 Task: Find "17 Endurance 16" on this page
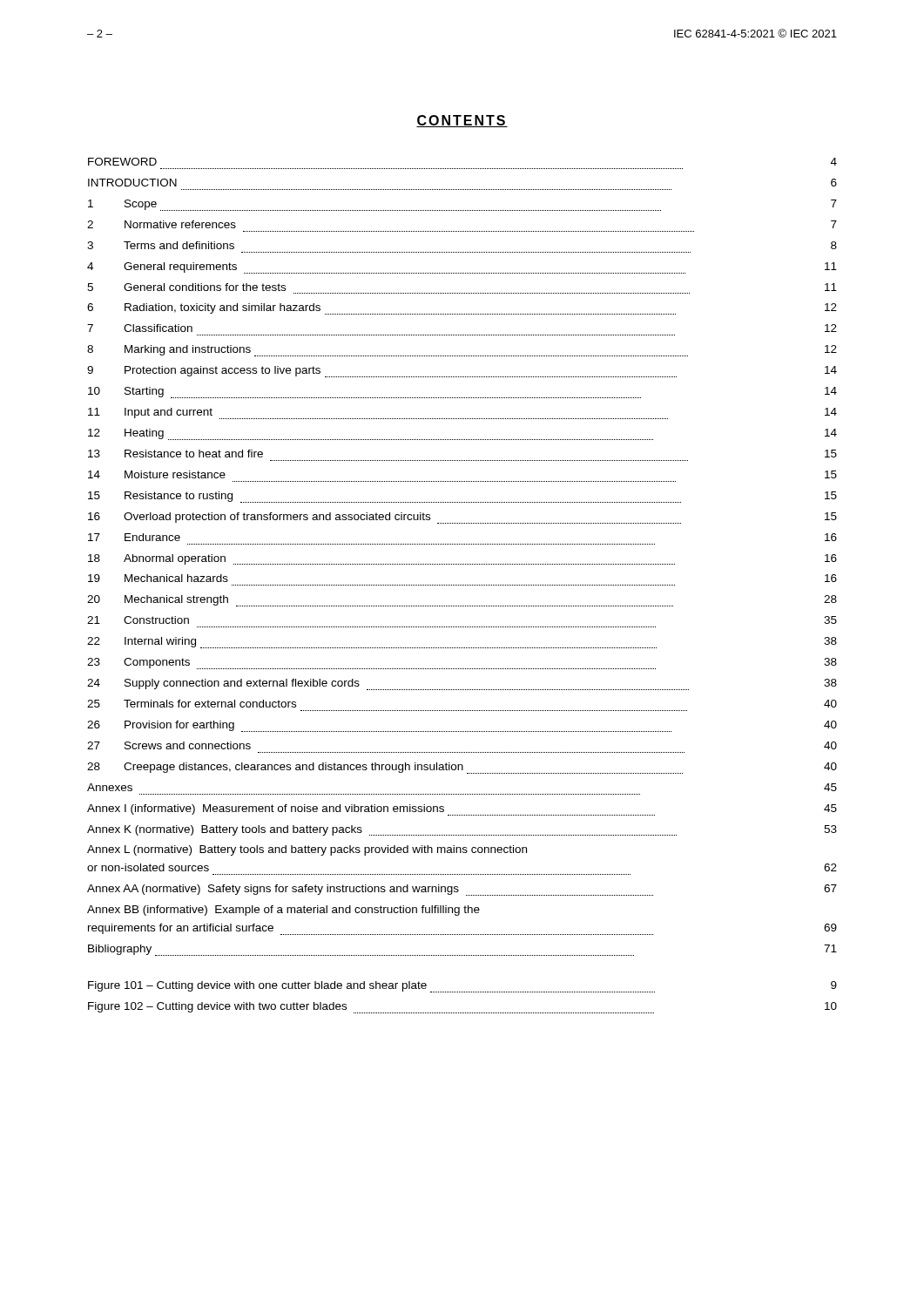462,538
